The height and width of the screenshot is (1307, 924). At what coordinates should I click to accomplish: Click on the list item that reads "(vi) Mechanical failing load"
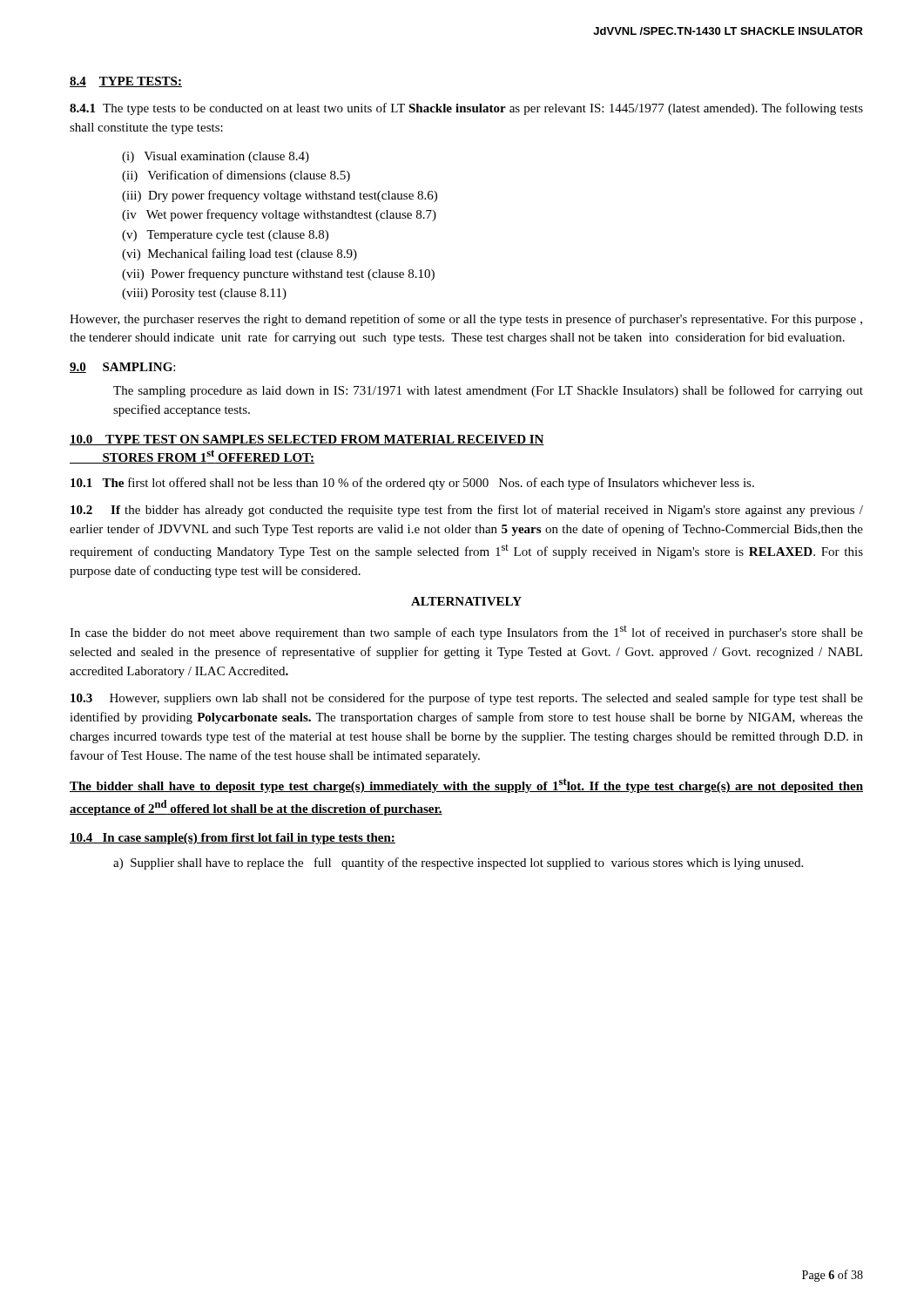click(x=239, y=254)
